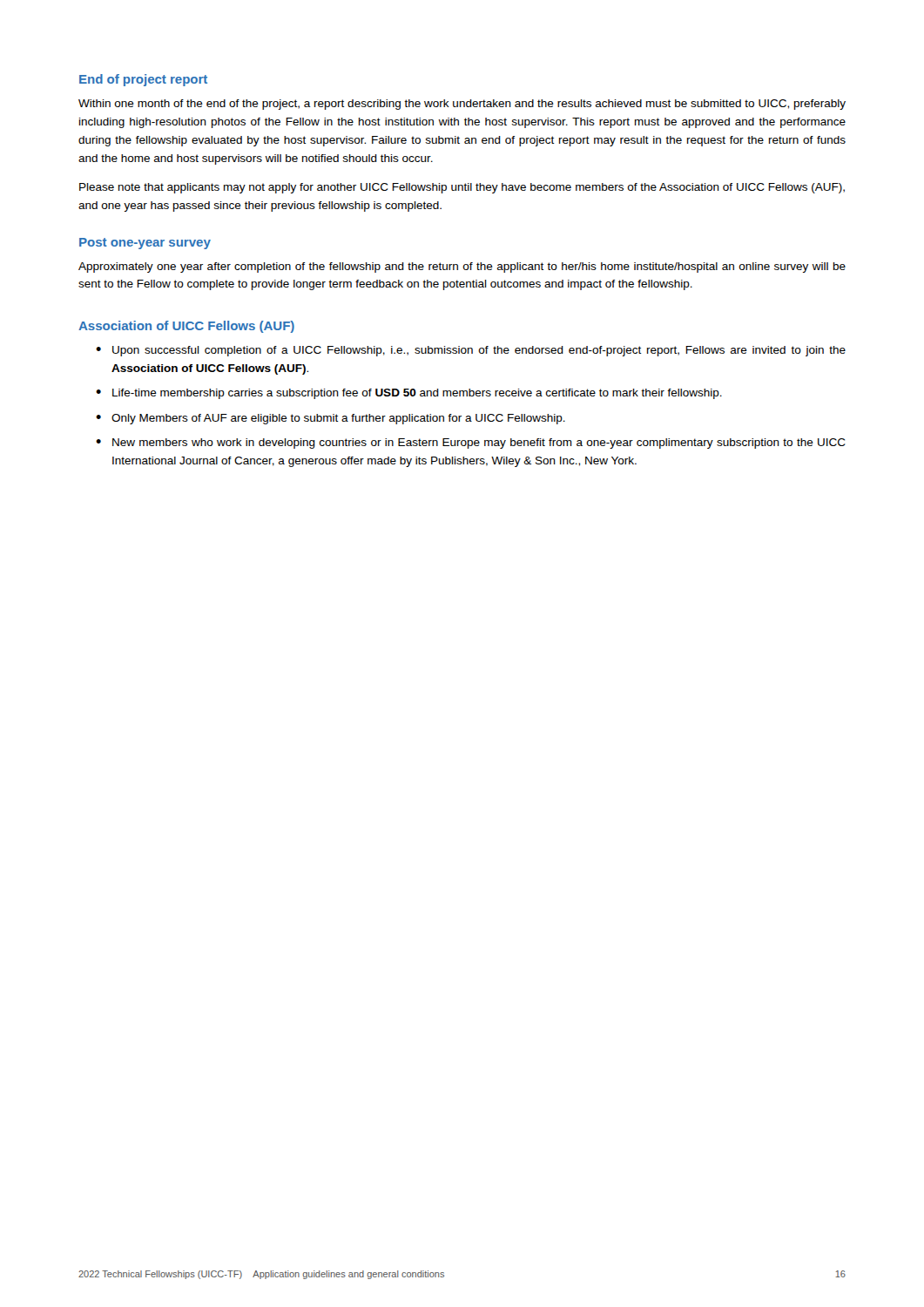Select the passage starting "• Only Members"
The height and width of the screenshot is (1307, 924).
click(x=331, y=419)
